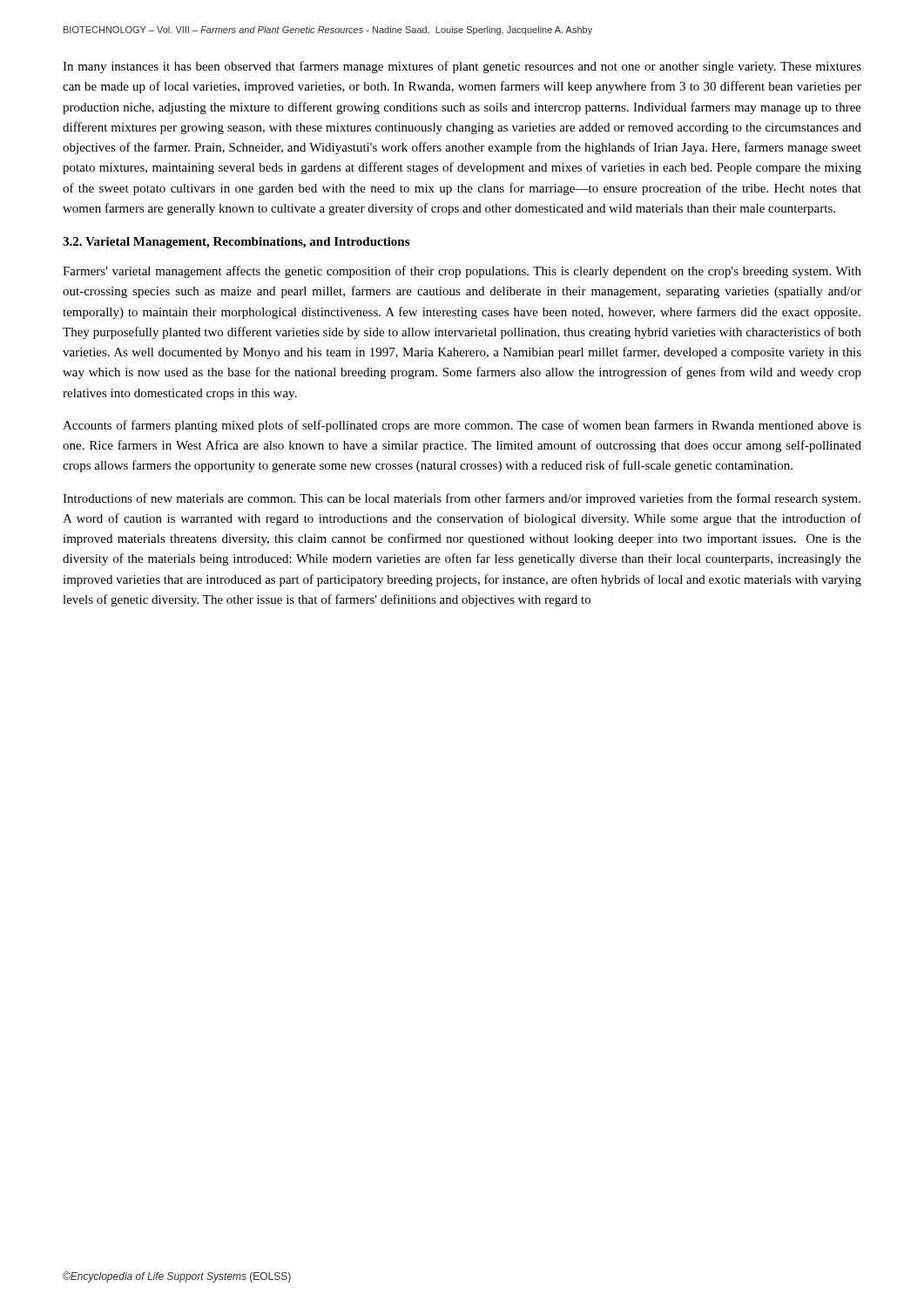Image resolution: width=924 pixels, height=1307 pixels.
Task: Navigate to the passage starting "Introductions of new materials are common."
Action: coord(462,549)
